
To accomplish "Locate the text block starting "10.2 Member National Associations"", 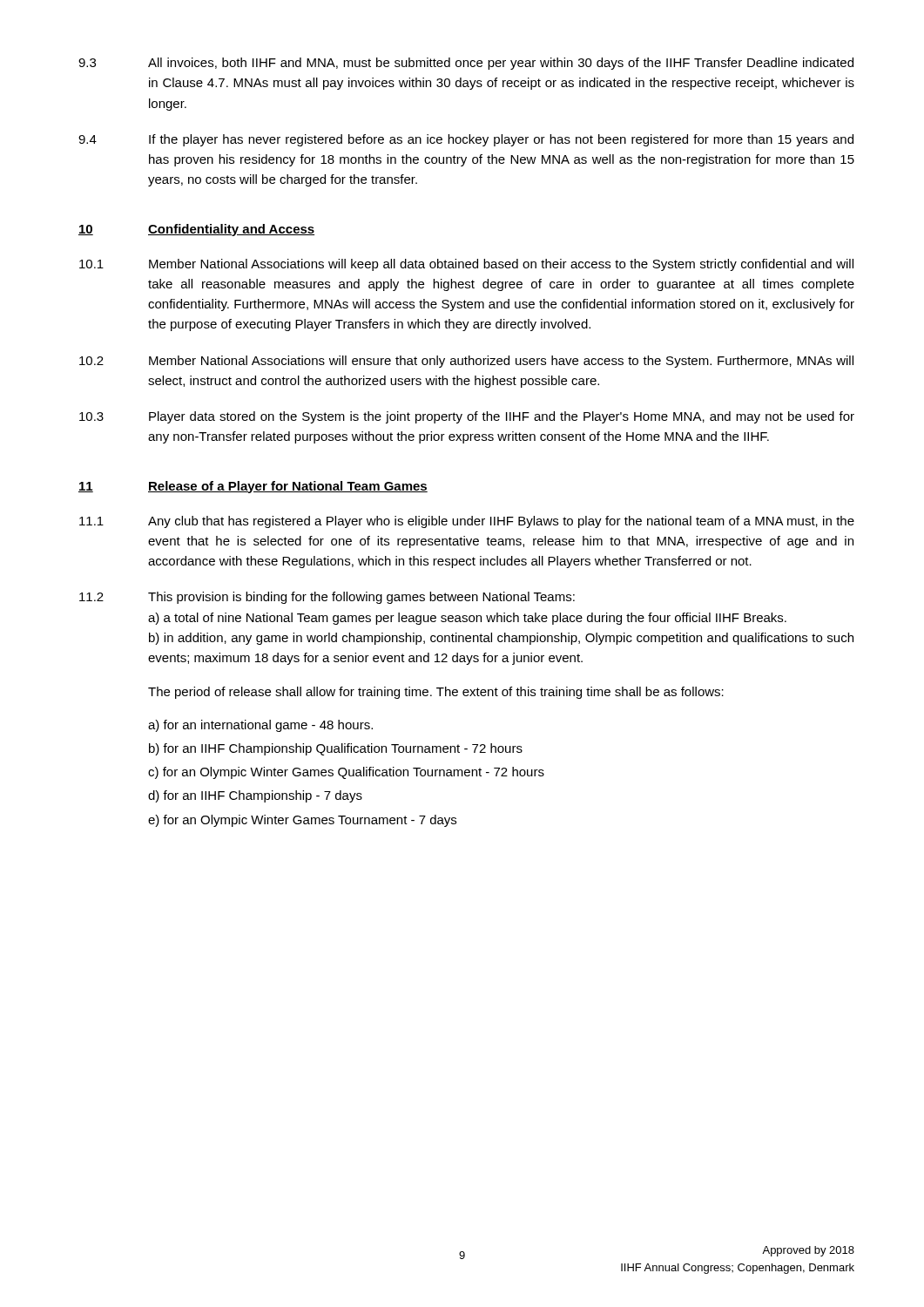I will click(x=466, y=370).
